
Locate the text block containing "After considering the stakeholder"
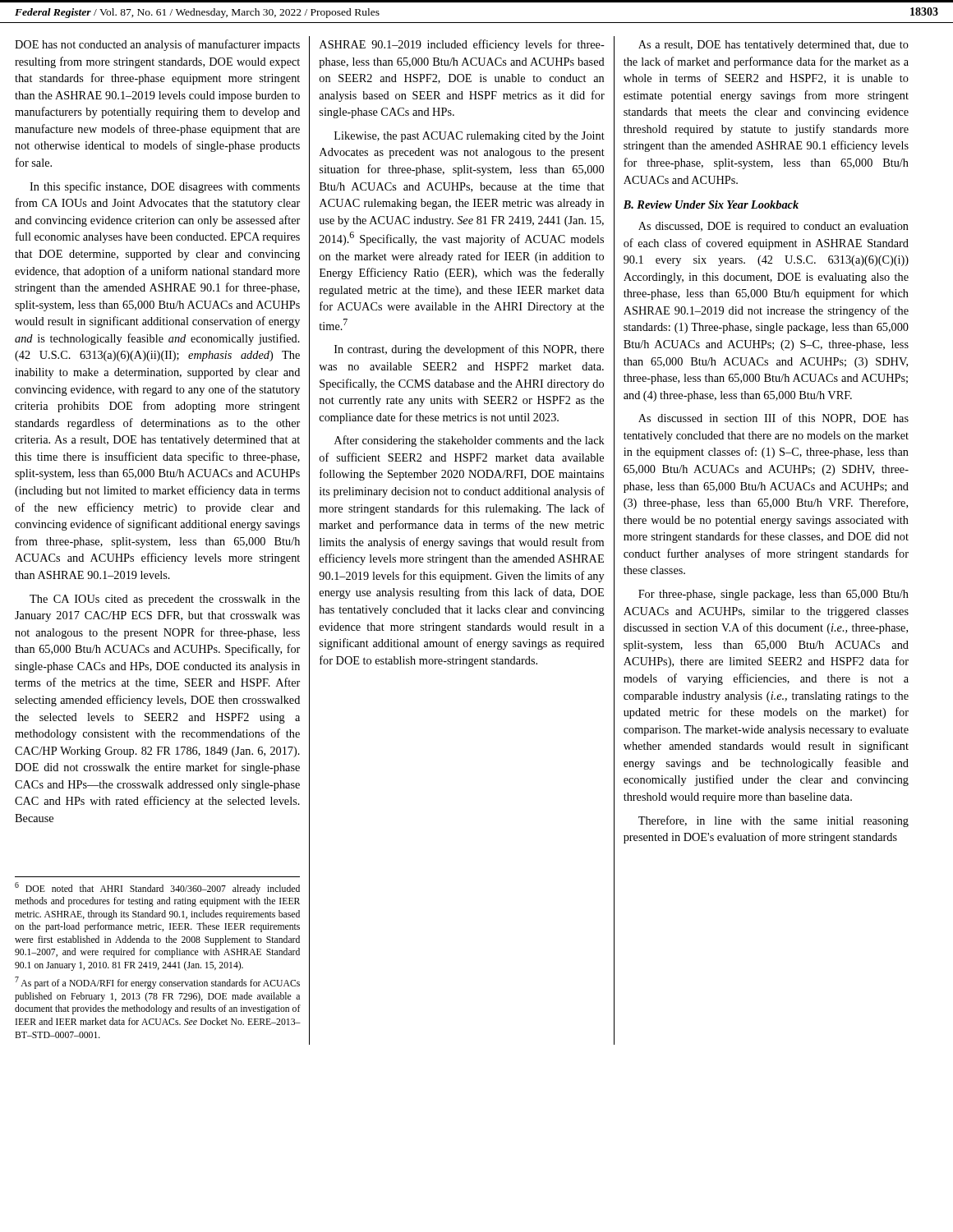point(462,551)
